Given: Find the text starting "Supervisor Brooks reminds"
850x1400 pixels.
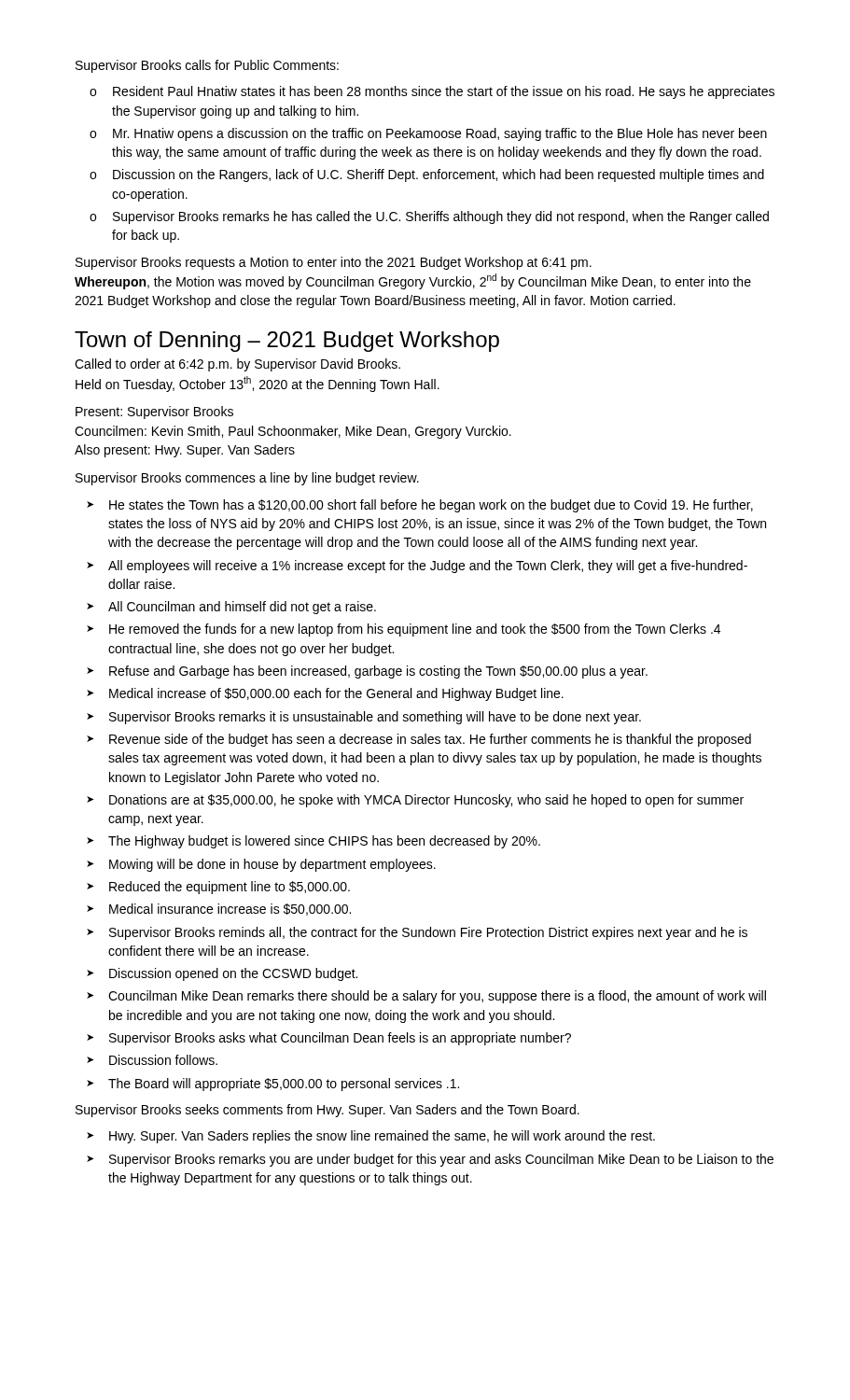Looking at the screenshot, I should (x=428, y=941).
